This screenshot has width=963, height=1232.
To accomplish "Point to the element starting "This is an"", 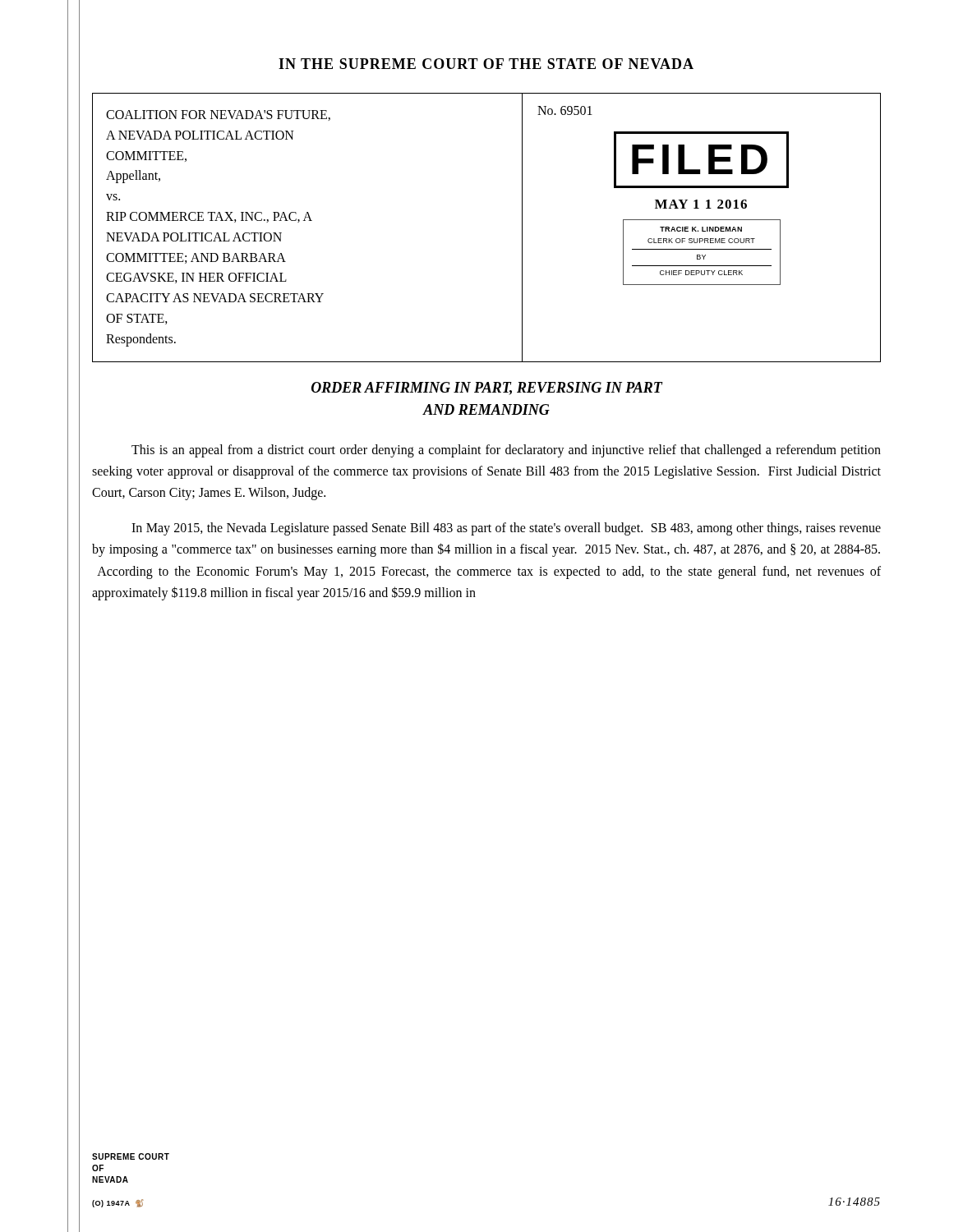I will tap(486, 471).
